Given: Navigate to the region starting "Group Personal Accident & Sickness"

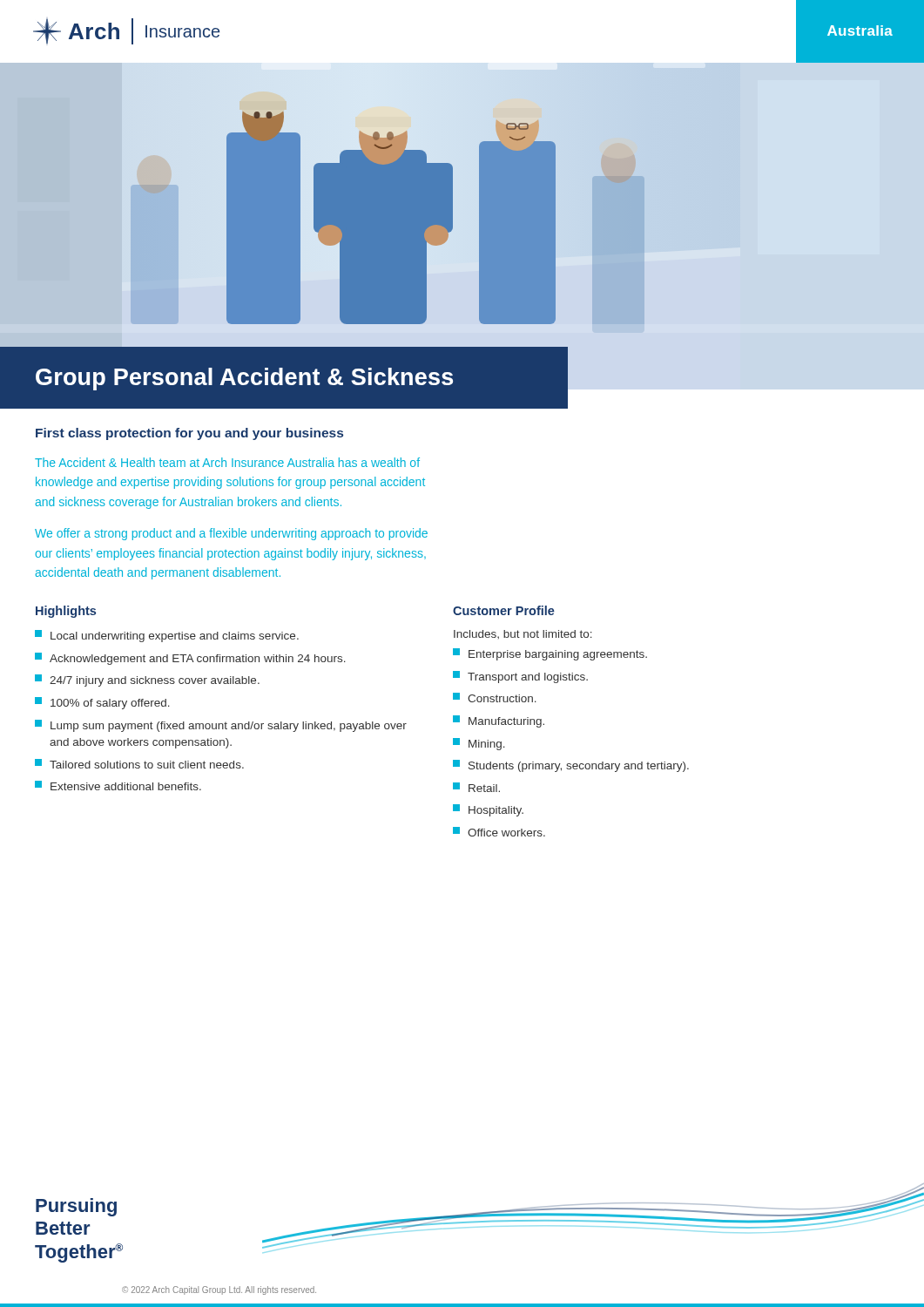Looking at the screenshot, I should tap(287, 378).
